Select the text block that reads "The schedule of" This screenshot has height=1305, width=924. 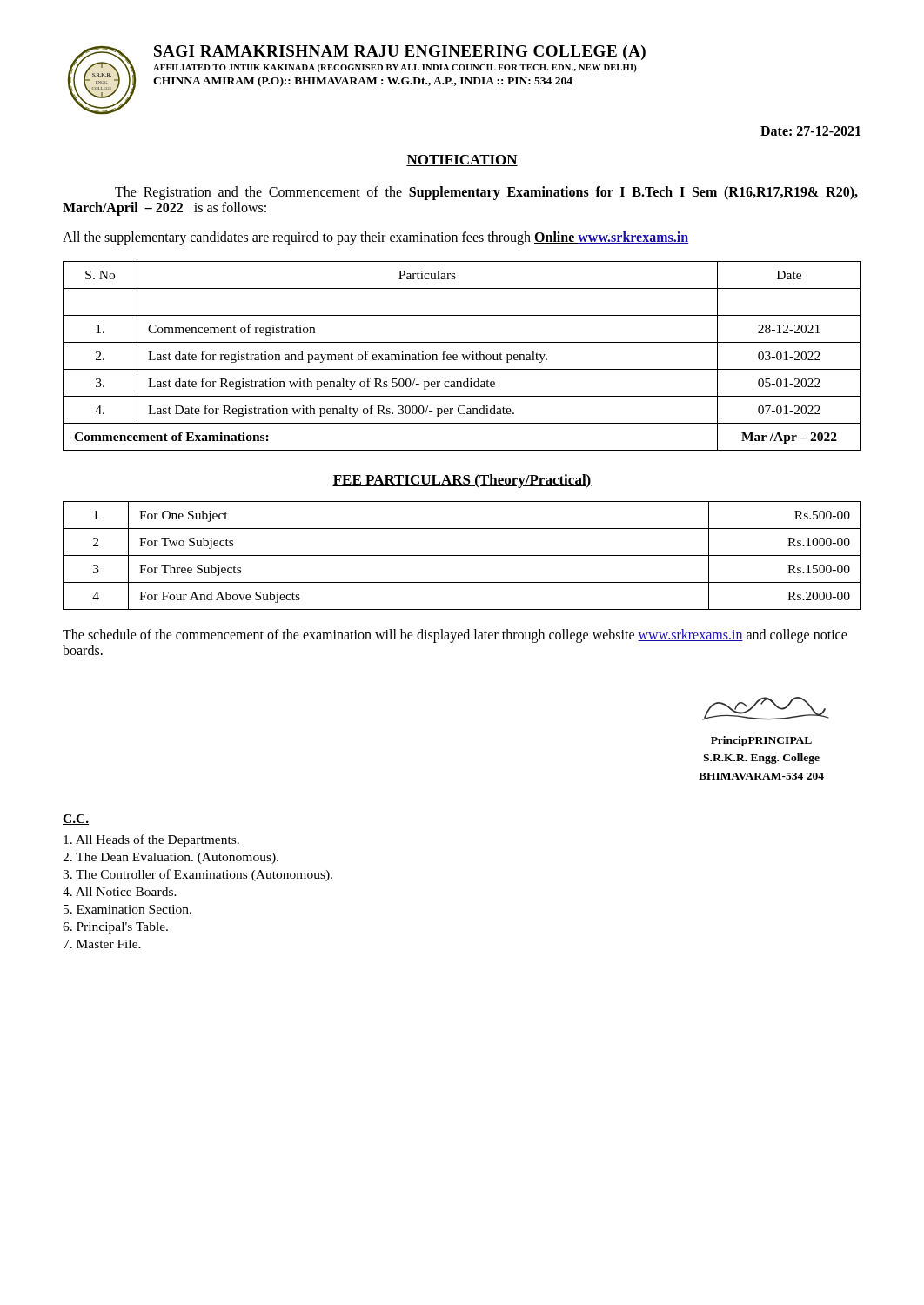[x=455, y=643]
